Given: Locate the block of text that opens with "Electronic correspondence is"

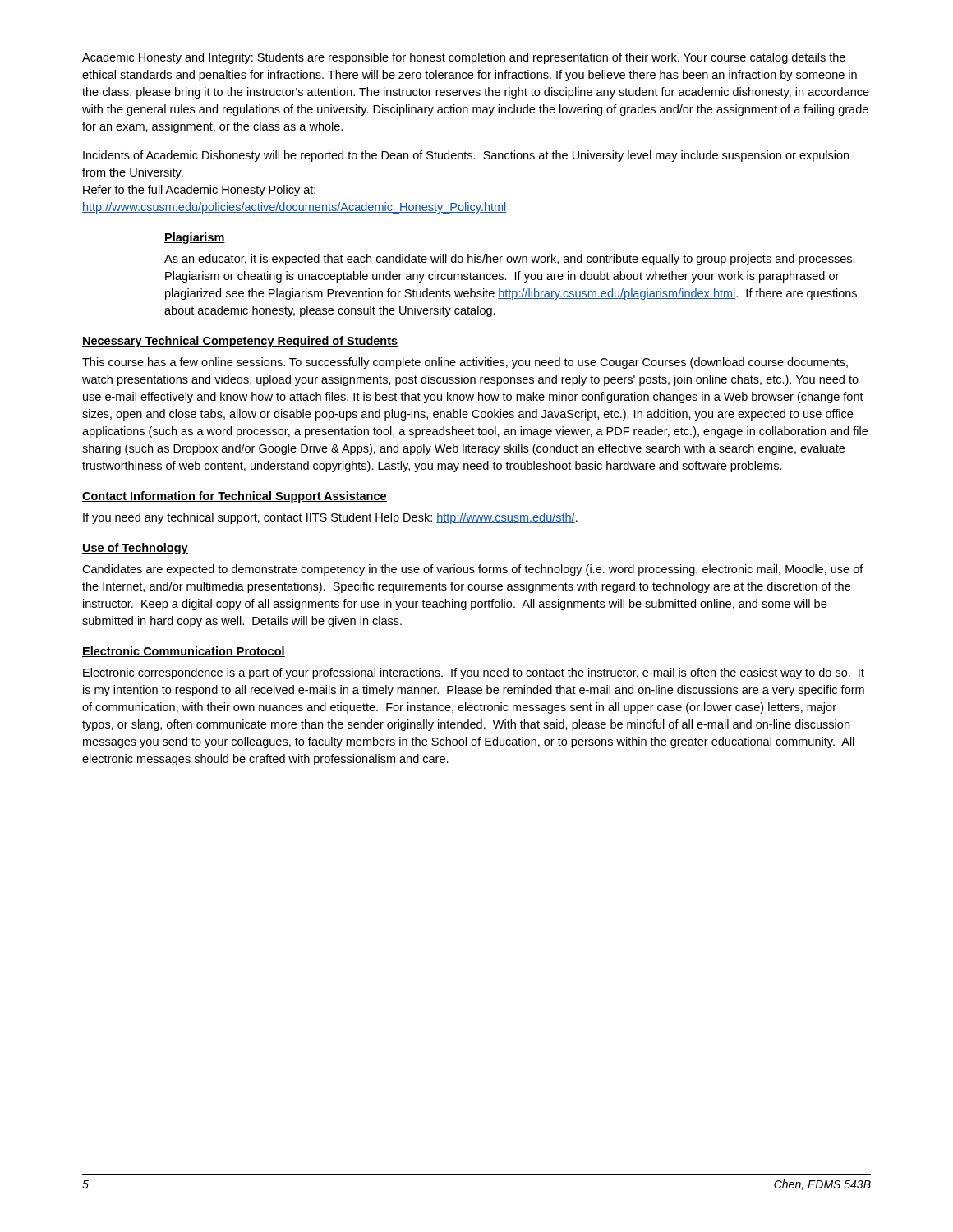Looking at the screenshot, I should [473, 716].
